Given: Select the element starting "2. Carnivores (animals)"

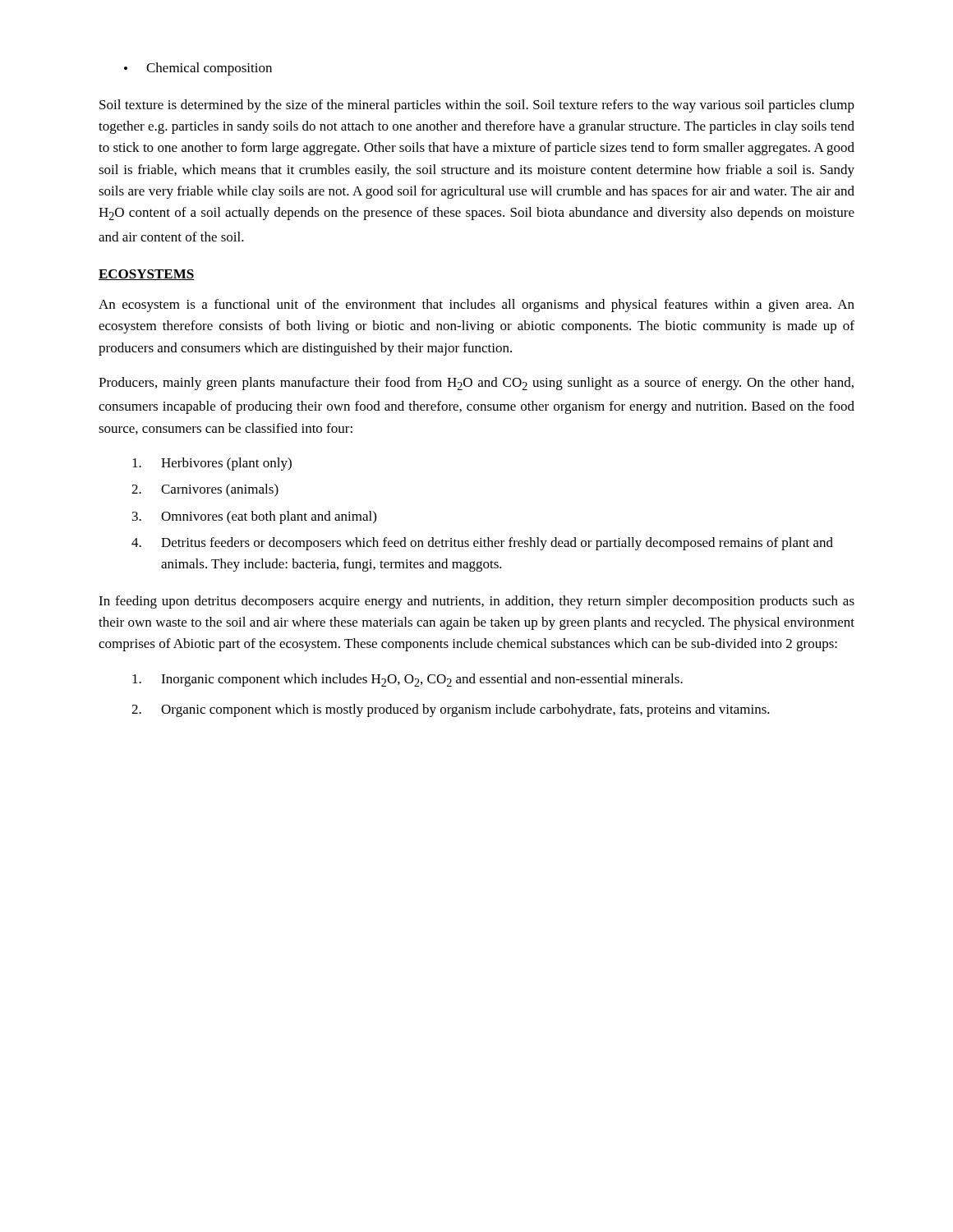Looking at the screenshot, I should point(205,490).
